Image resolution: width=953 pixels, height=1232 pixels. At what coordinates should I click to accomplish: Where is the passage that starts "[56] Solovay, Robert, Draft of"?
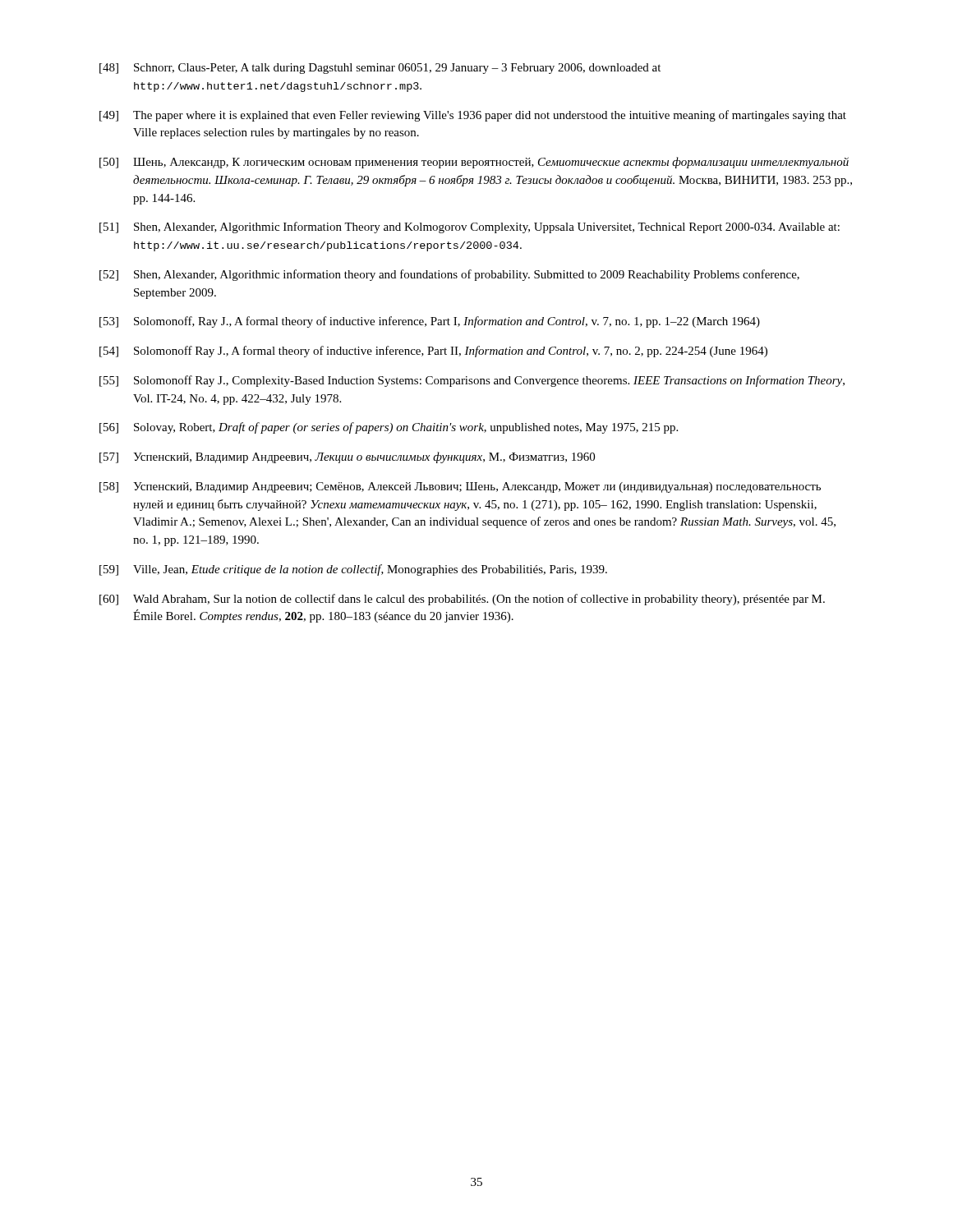tap(476, 428)
